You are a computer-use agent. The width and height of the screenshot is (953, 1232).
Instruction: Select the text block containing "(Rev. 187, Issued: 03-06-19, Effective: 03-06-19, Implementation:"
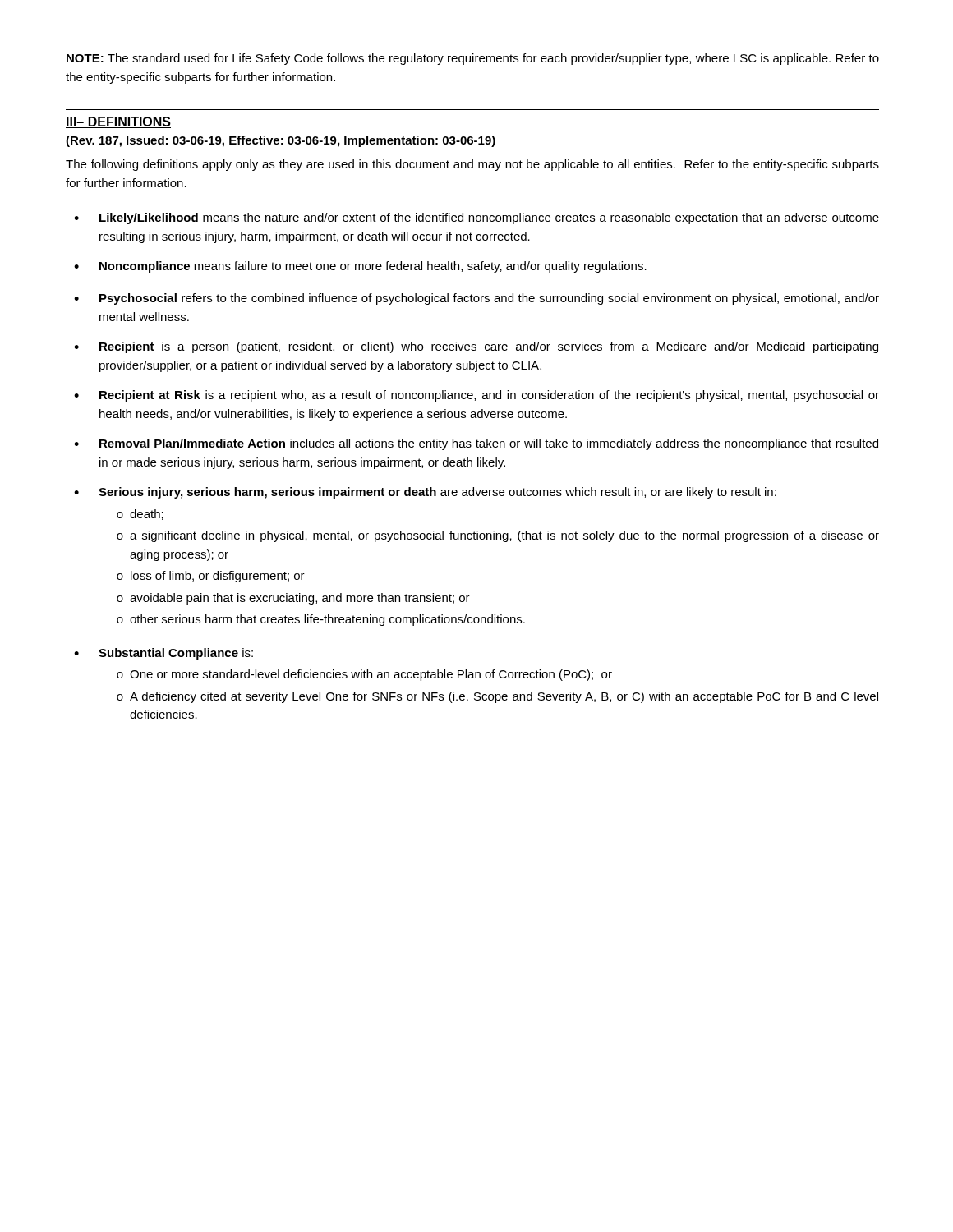tap(281, 140)
